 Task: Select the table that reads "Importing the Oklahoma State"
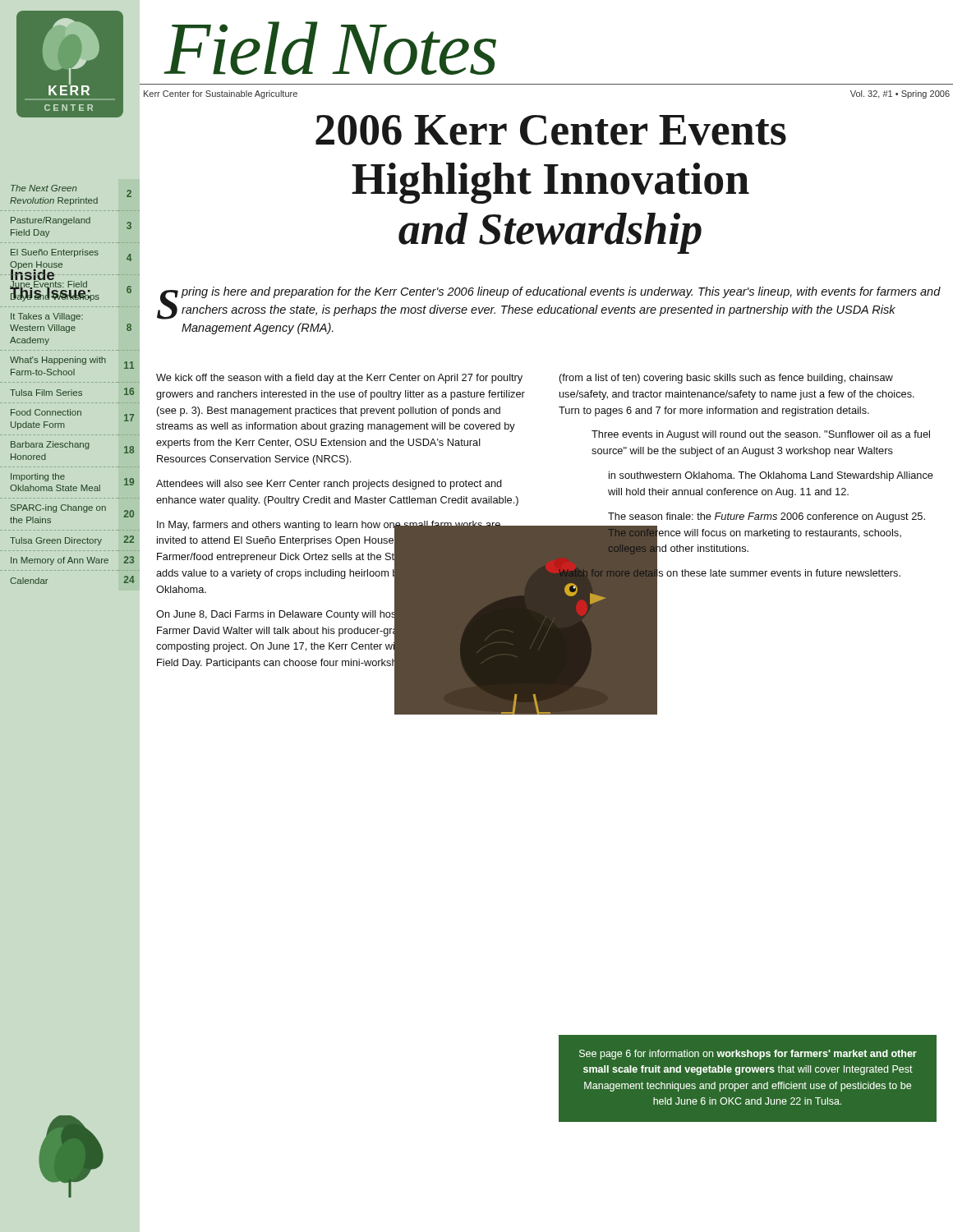[70, 385]
